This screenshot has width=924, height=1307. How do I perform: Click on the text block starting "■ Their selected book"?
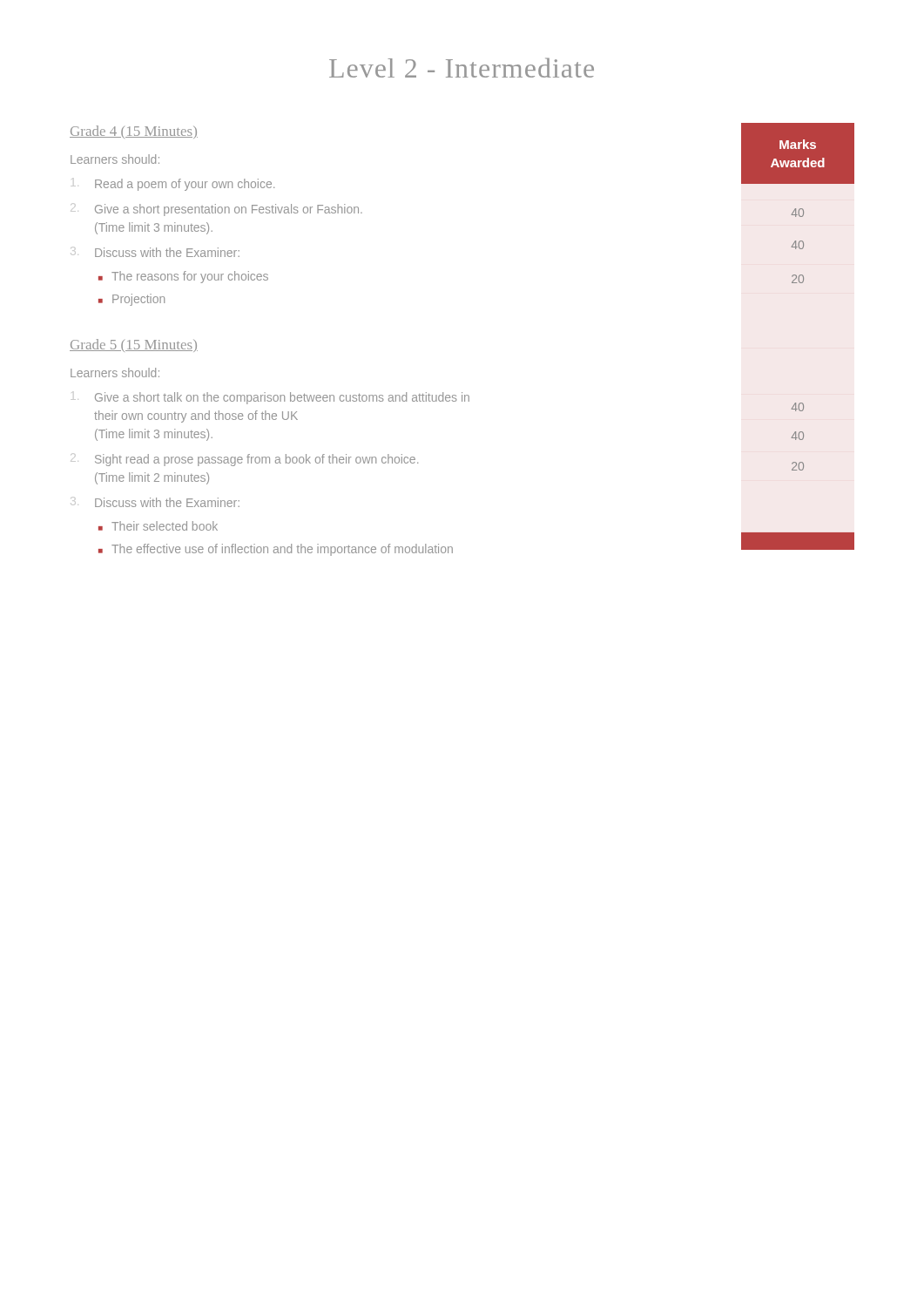[x=158, y=527]
